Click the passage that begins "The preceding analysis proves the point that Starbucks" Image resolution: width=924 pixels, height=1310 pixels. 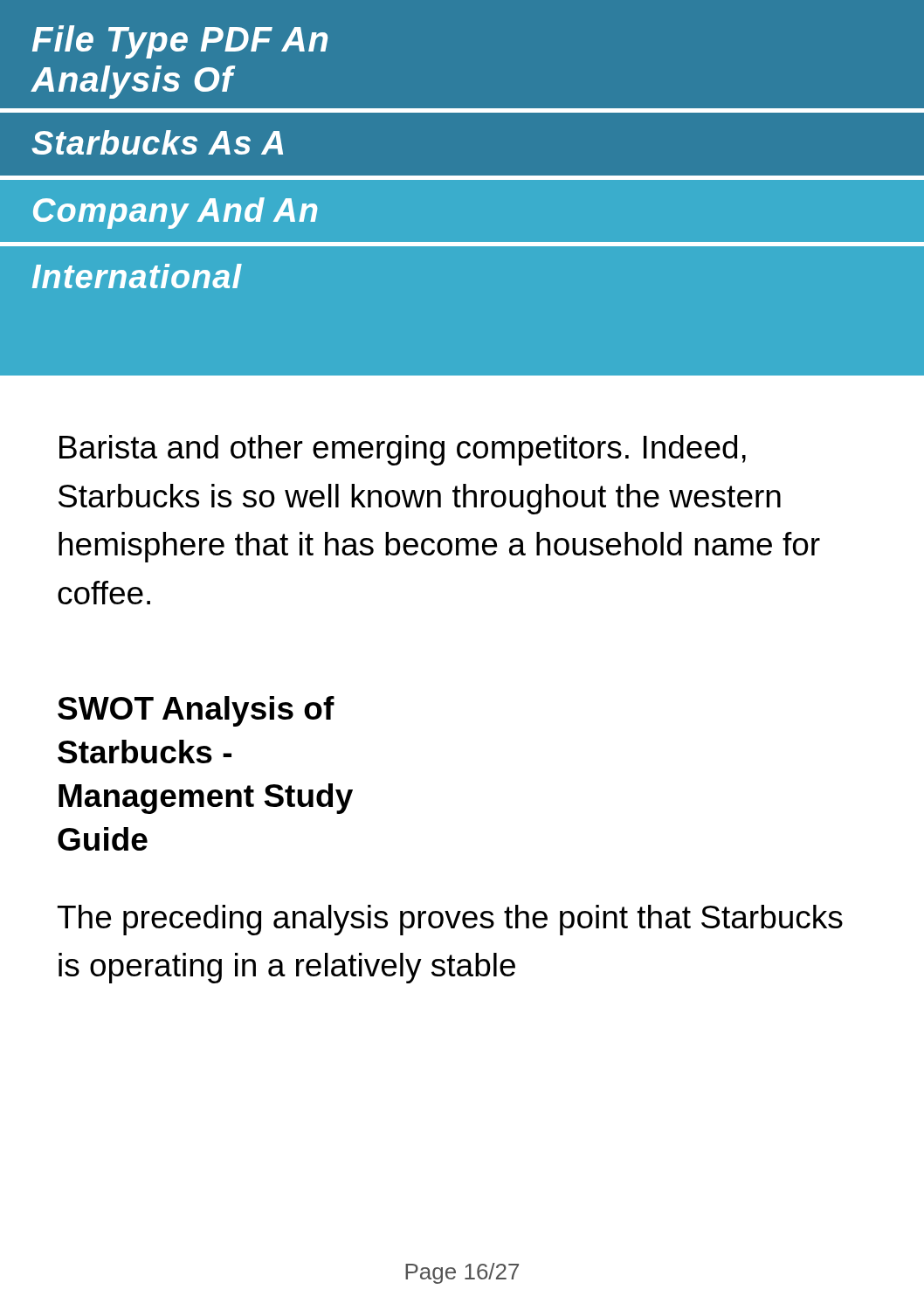(450, 941)
